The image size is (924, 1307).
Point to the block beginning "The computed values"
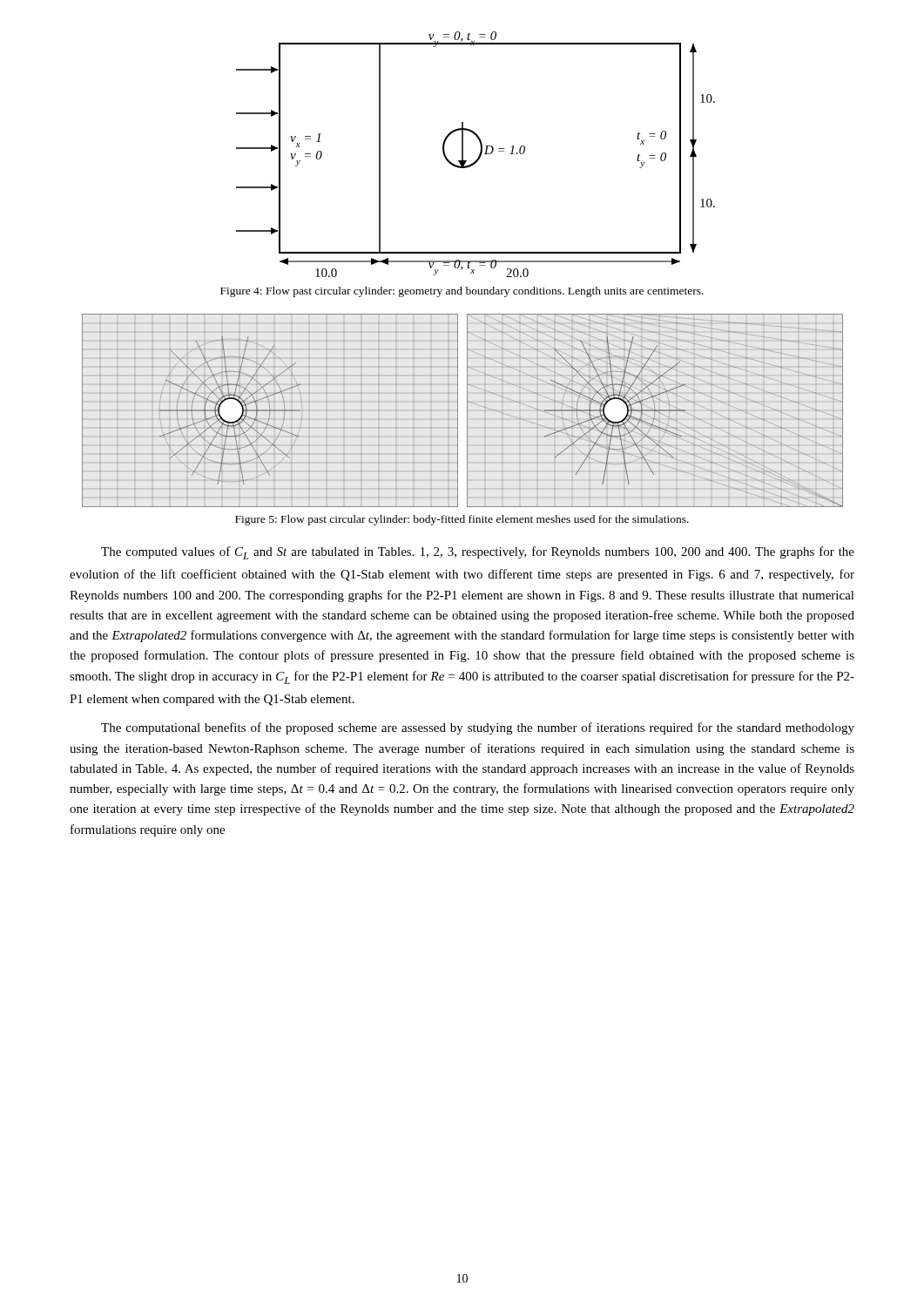pyautogui.click(x=462, y=625)
